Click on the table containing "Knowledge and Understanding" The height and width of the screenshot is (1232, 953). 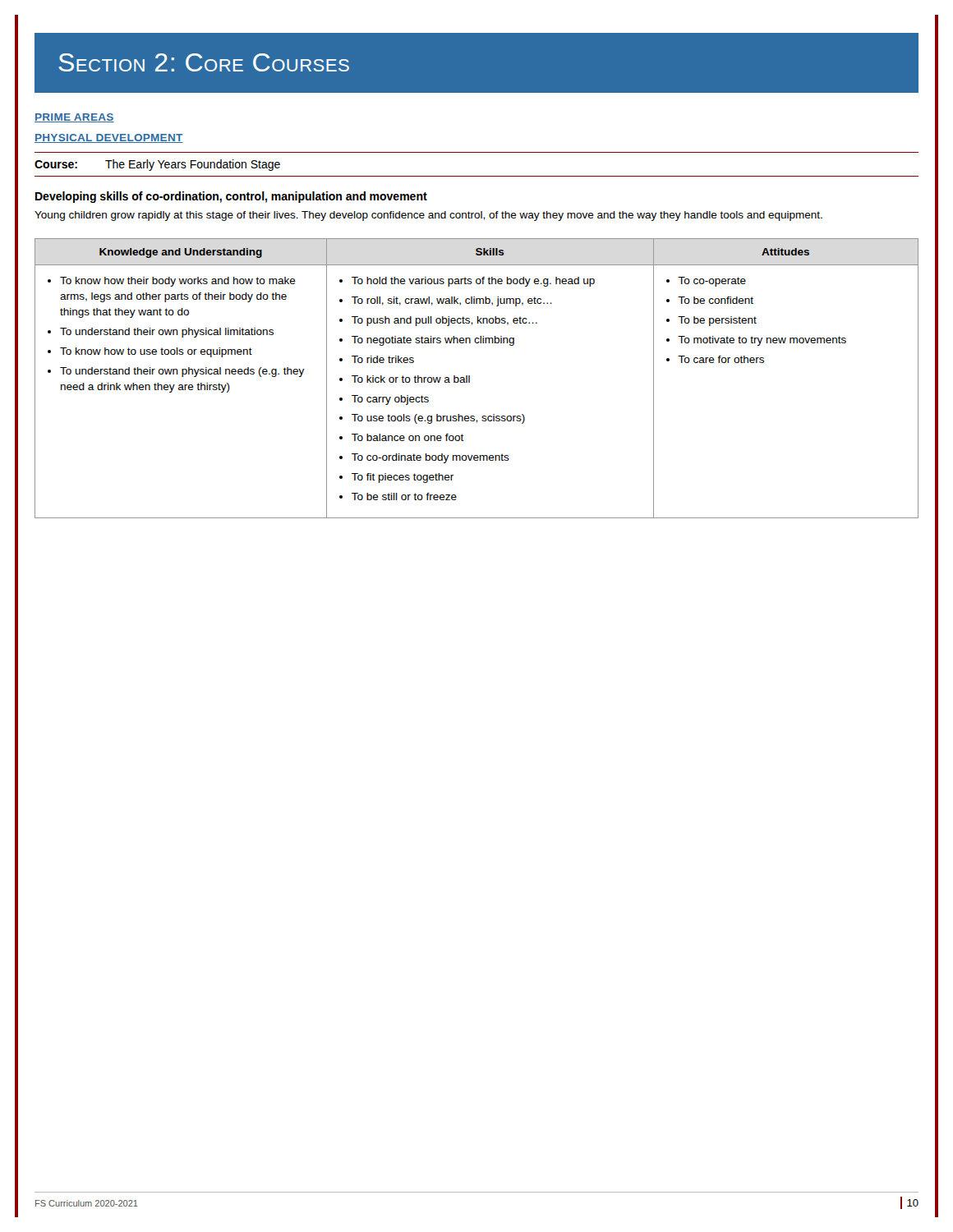476,378
